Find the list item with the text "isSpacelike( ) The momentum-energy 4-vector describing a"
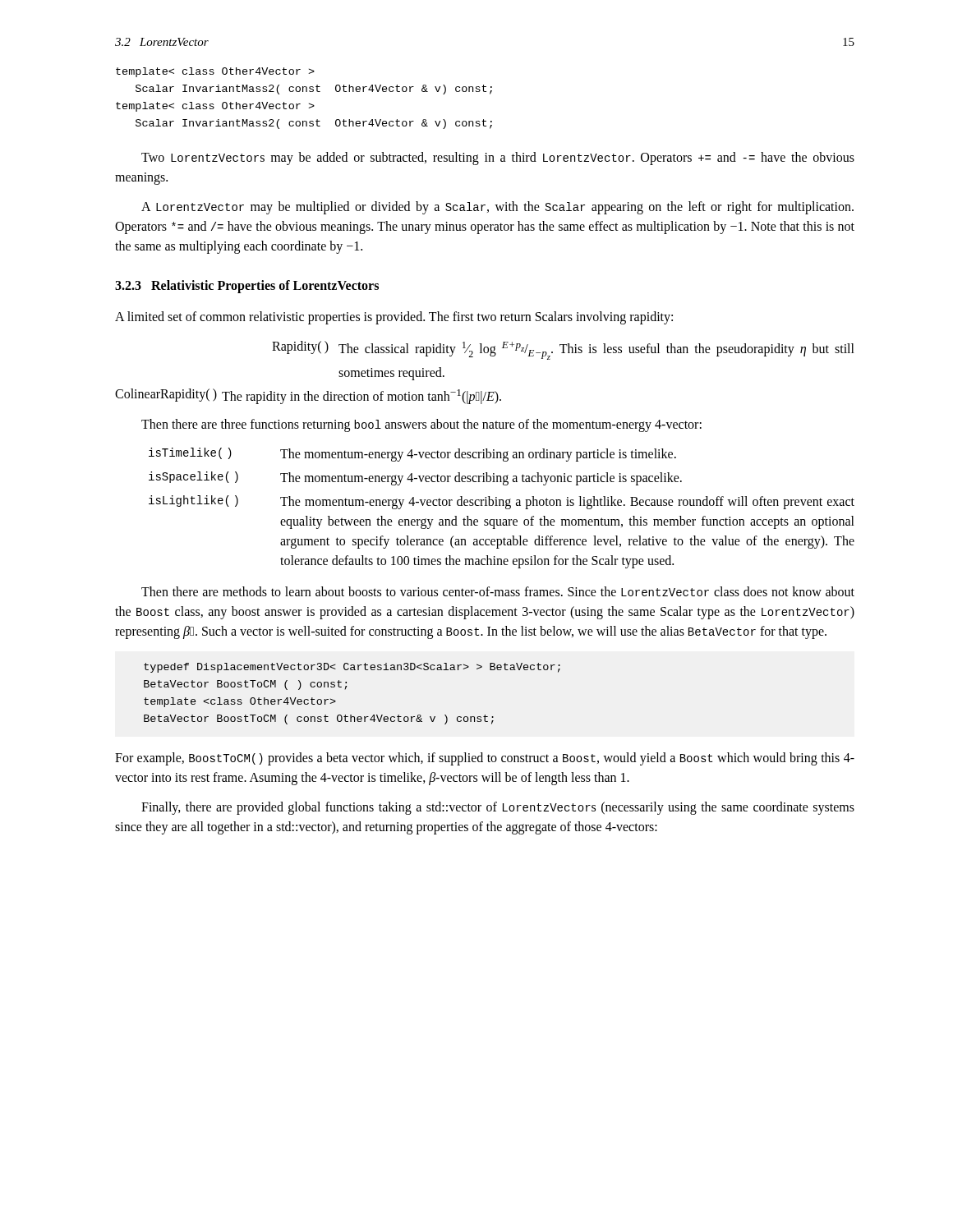 click(501, 478)
